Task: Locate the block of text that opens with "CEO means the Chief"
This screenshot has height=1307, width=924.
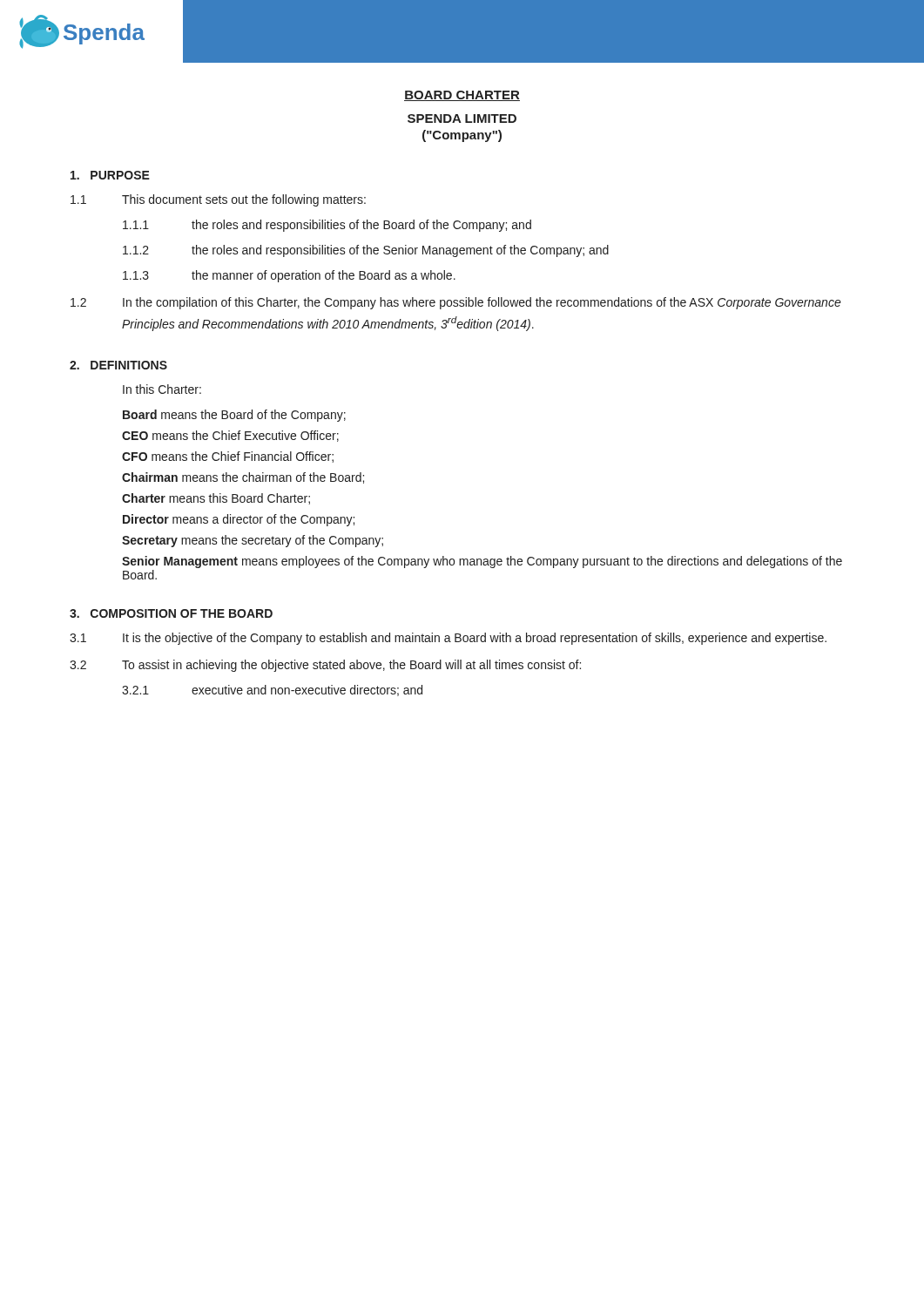Action: pos(231,435)
